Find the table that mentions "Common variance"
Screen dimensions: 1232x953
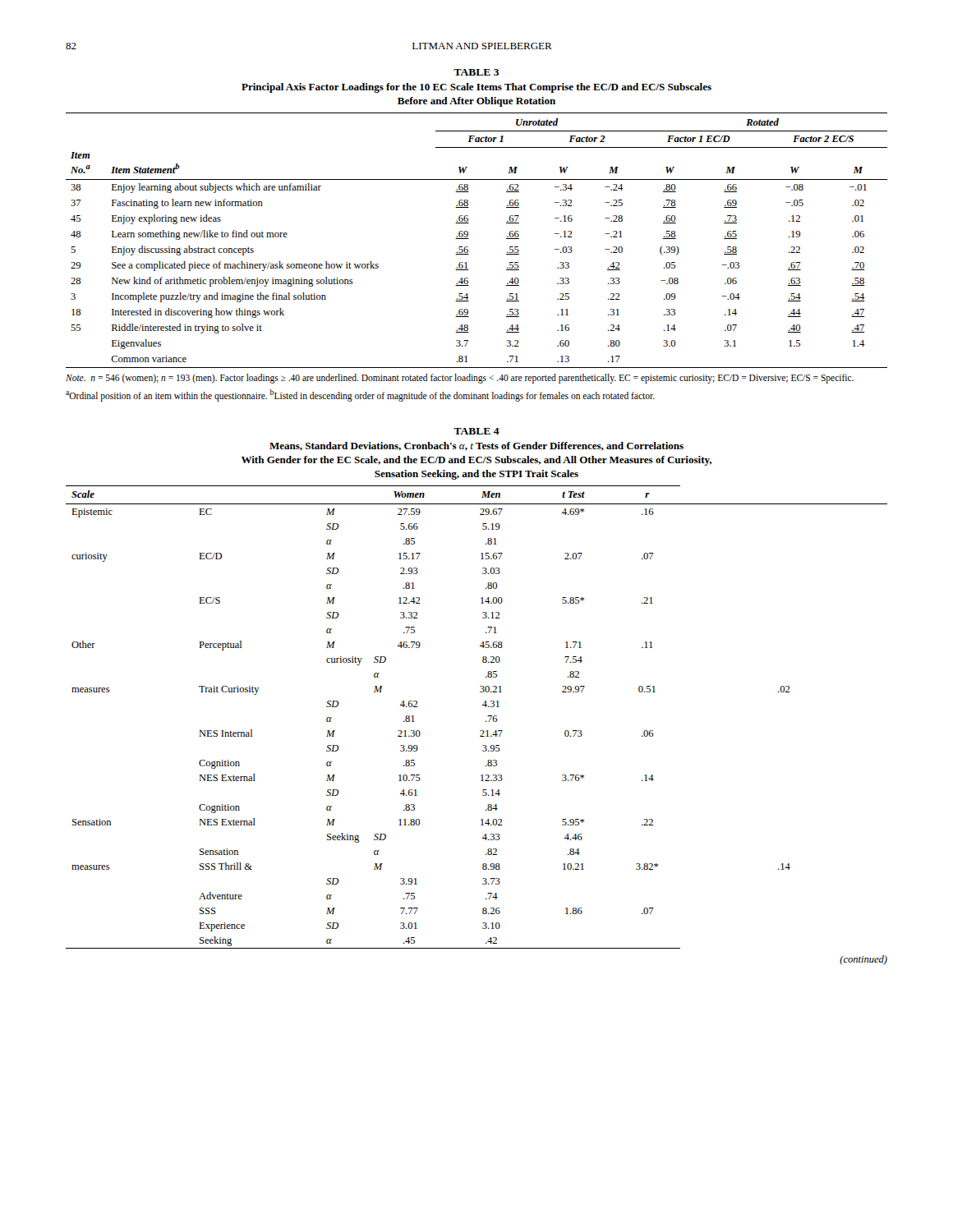(476, 240)
